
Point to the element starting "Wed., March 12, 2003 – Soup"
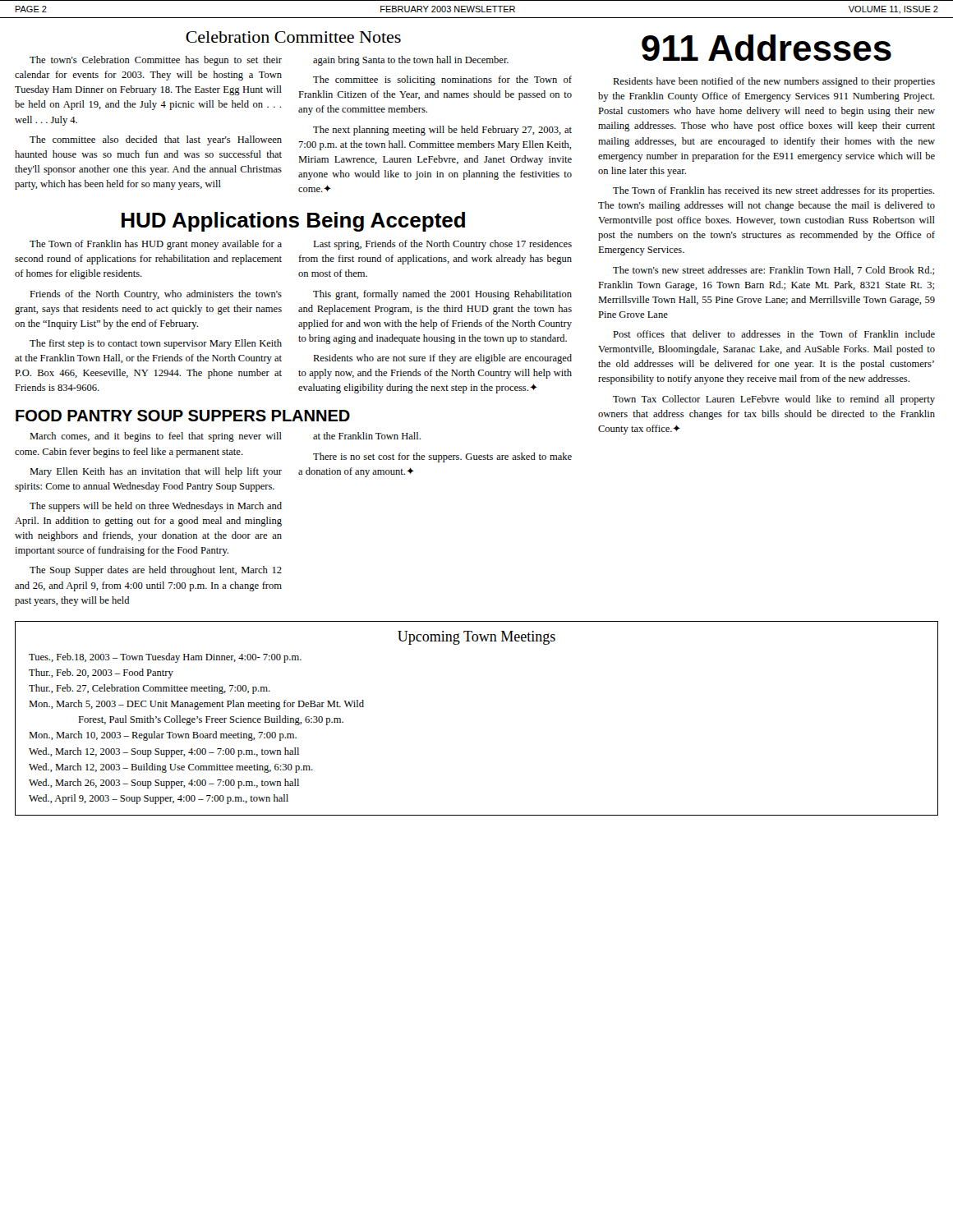coord(164,751)
